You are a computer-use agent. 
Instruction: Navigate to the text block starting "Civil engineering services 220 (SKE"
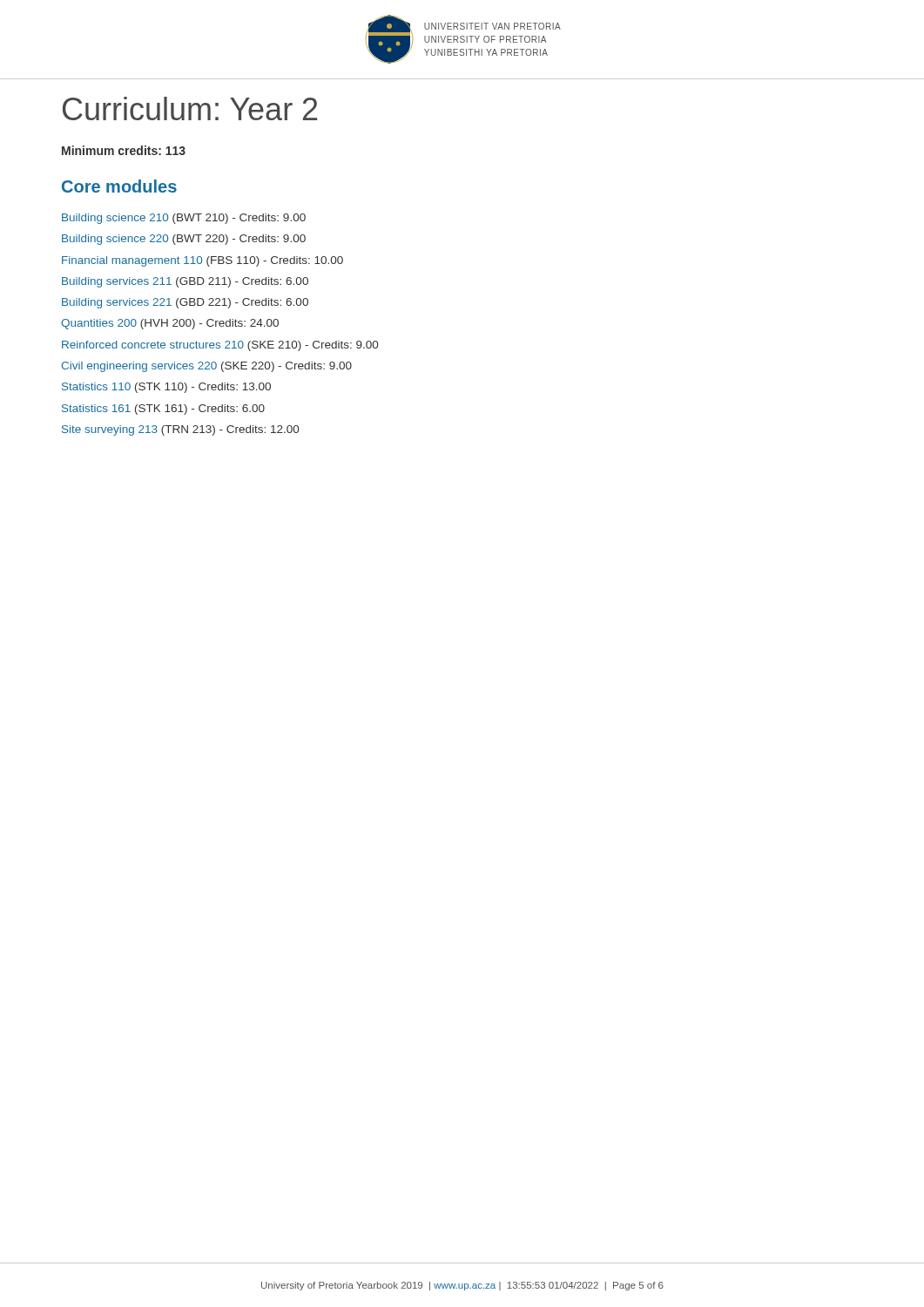pos(206,366)
